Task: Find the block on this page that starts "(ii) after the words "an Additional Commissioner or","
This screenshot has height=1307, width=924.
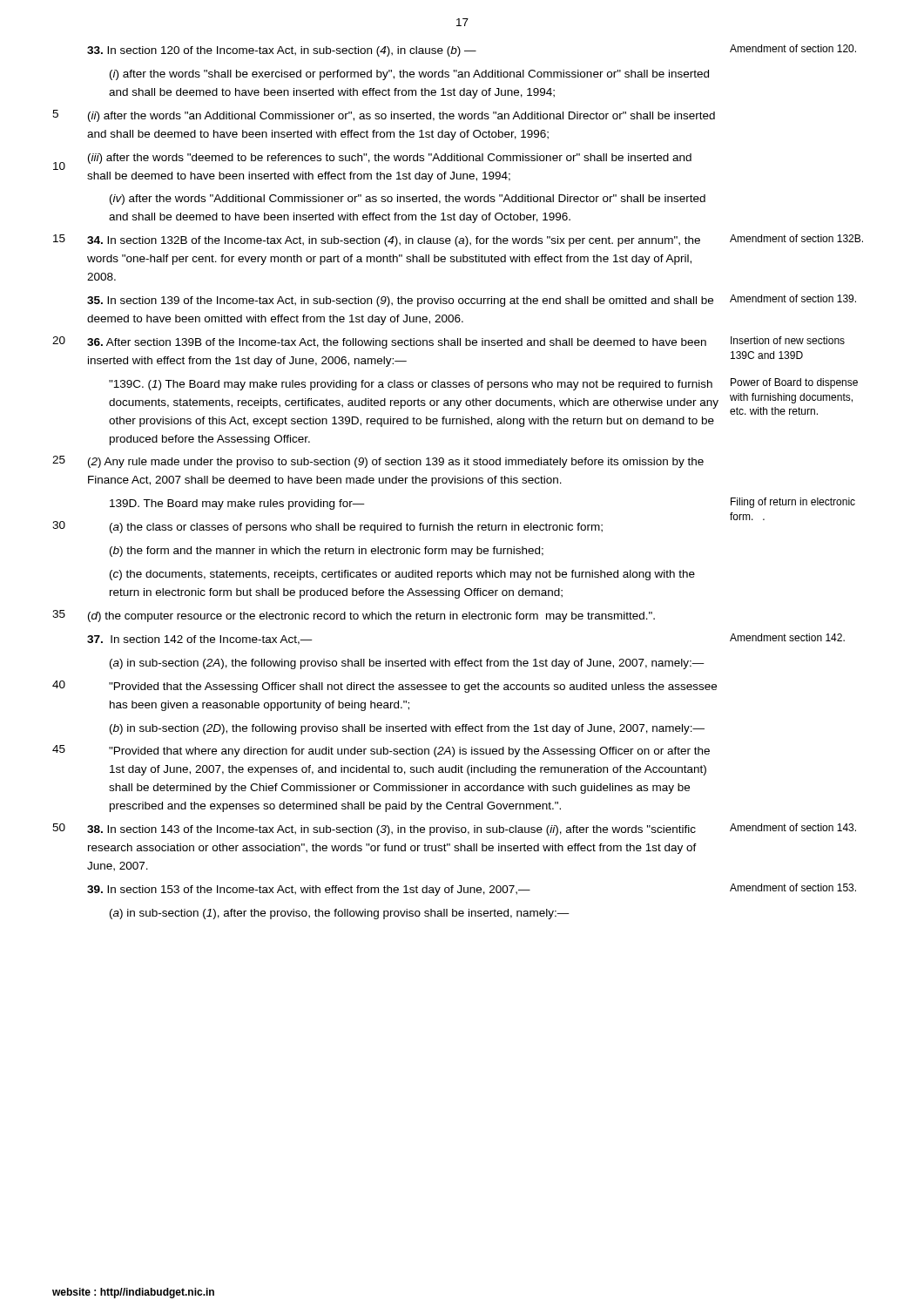Action: click(x=403, y=125)
